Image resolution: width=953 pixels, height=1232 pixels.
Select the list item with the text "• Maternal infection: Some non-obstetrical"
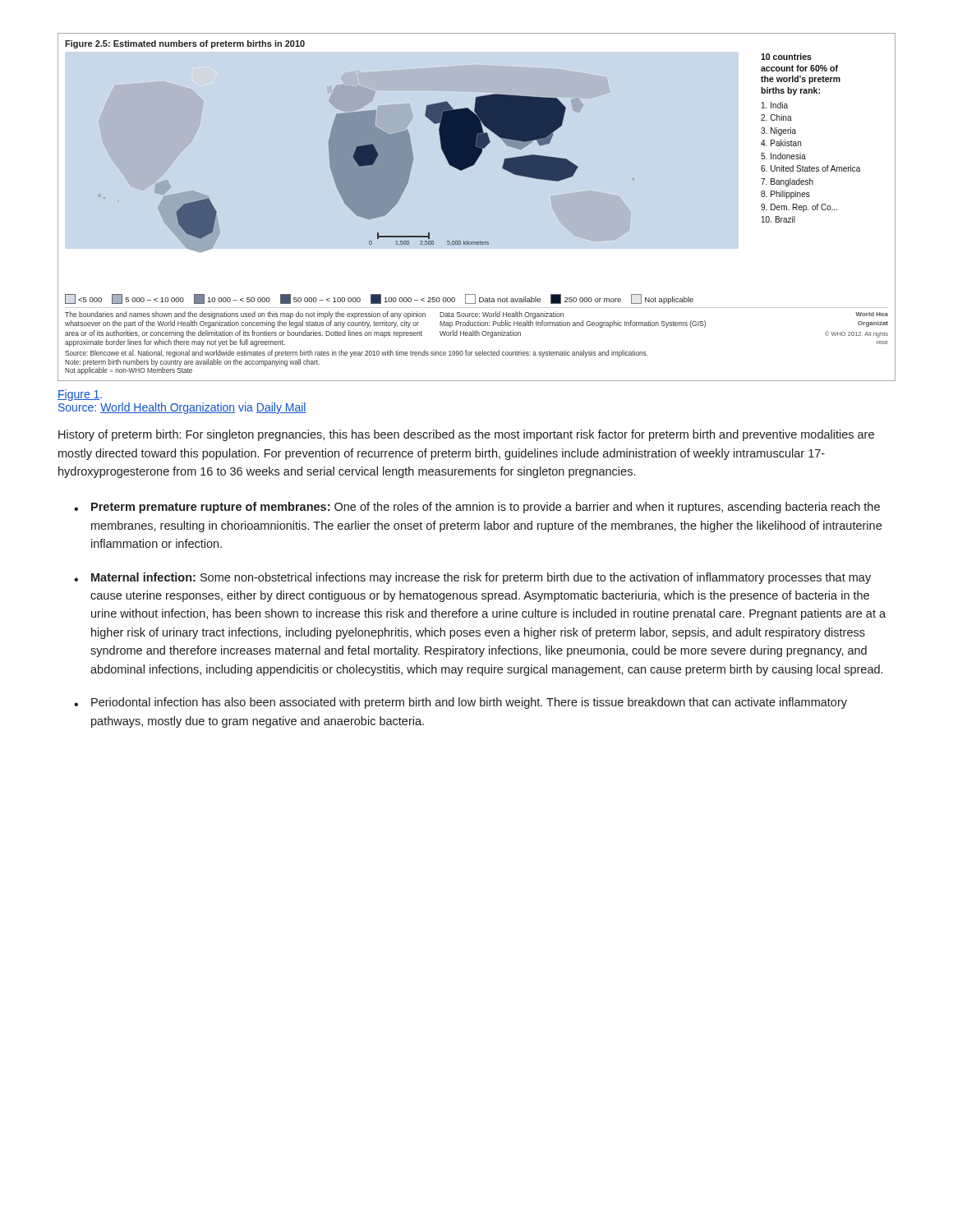tap(485, 623)
